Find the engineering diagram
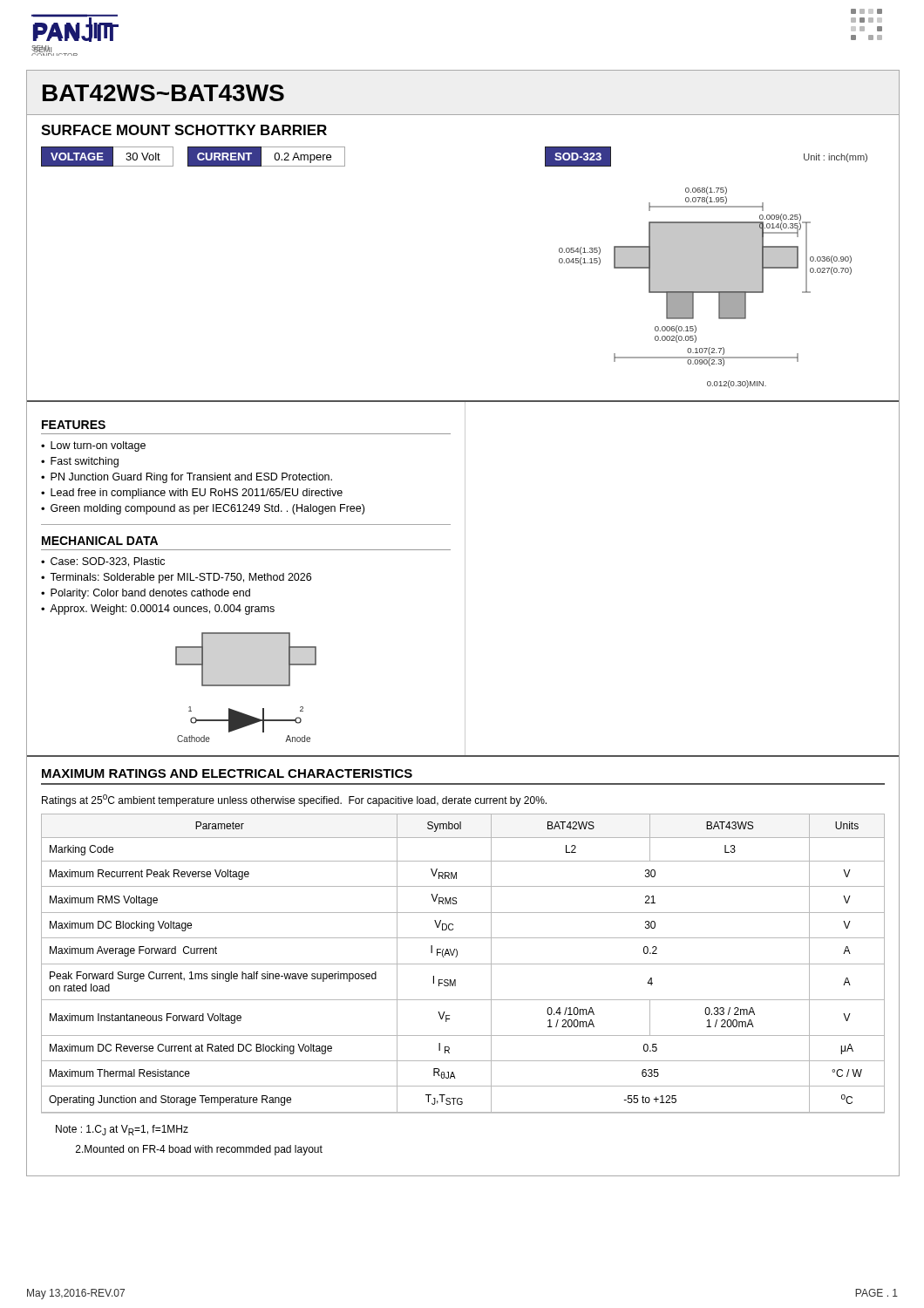924x1308 pixels. point(715,272)
